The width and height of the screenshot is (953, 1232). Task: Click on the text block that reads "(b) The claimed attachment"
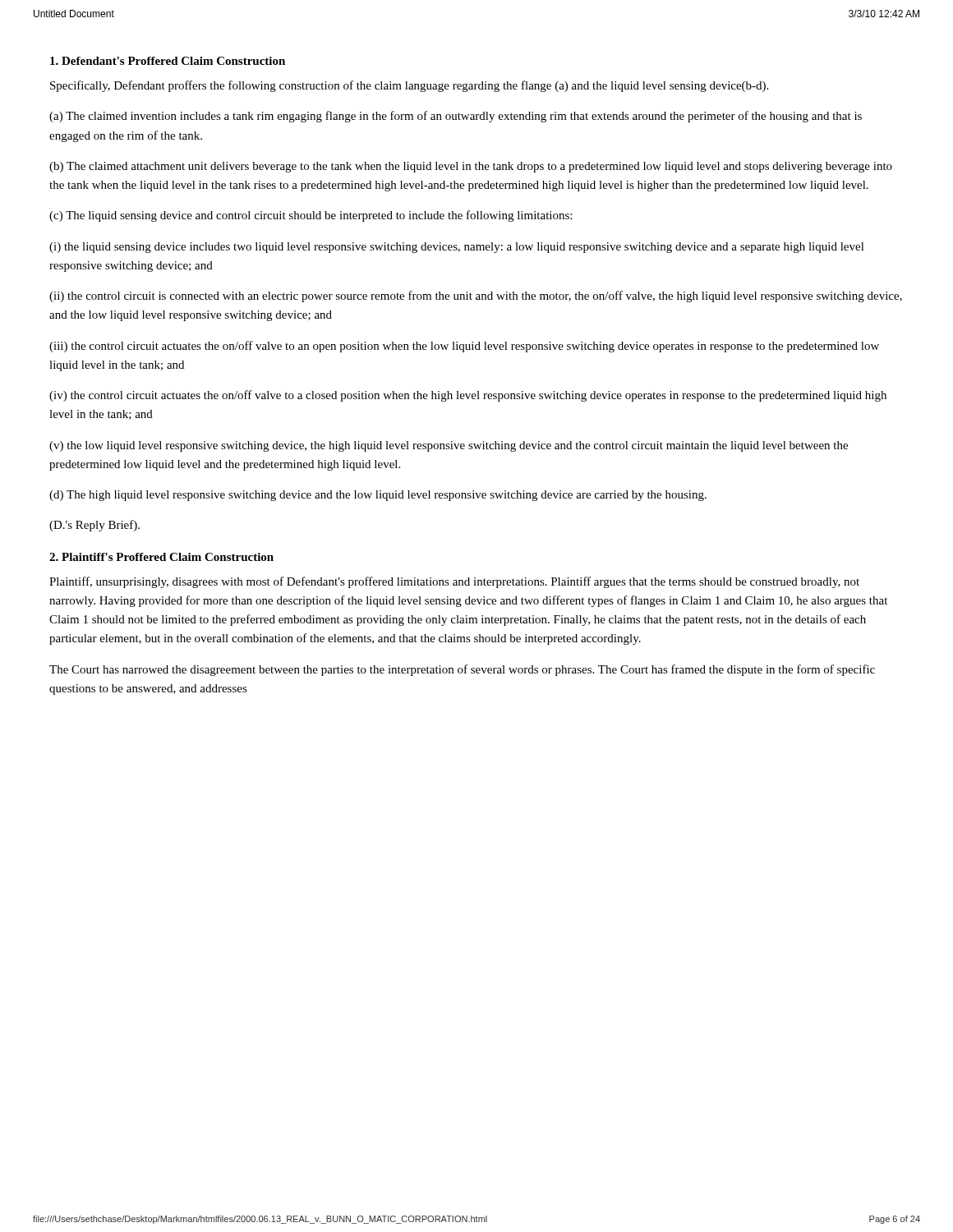(471, 175)
